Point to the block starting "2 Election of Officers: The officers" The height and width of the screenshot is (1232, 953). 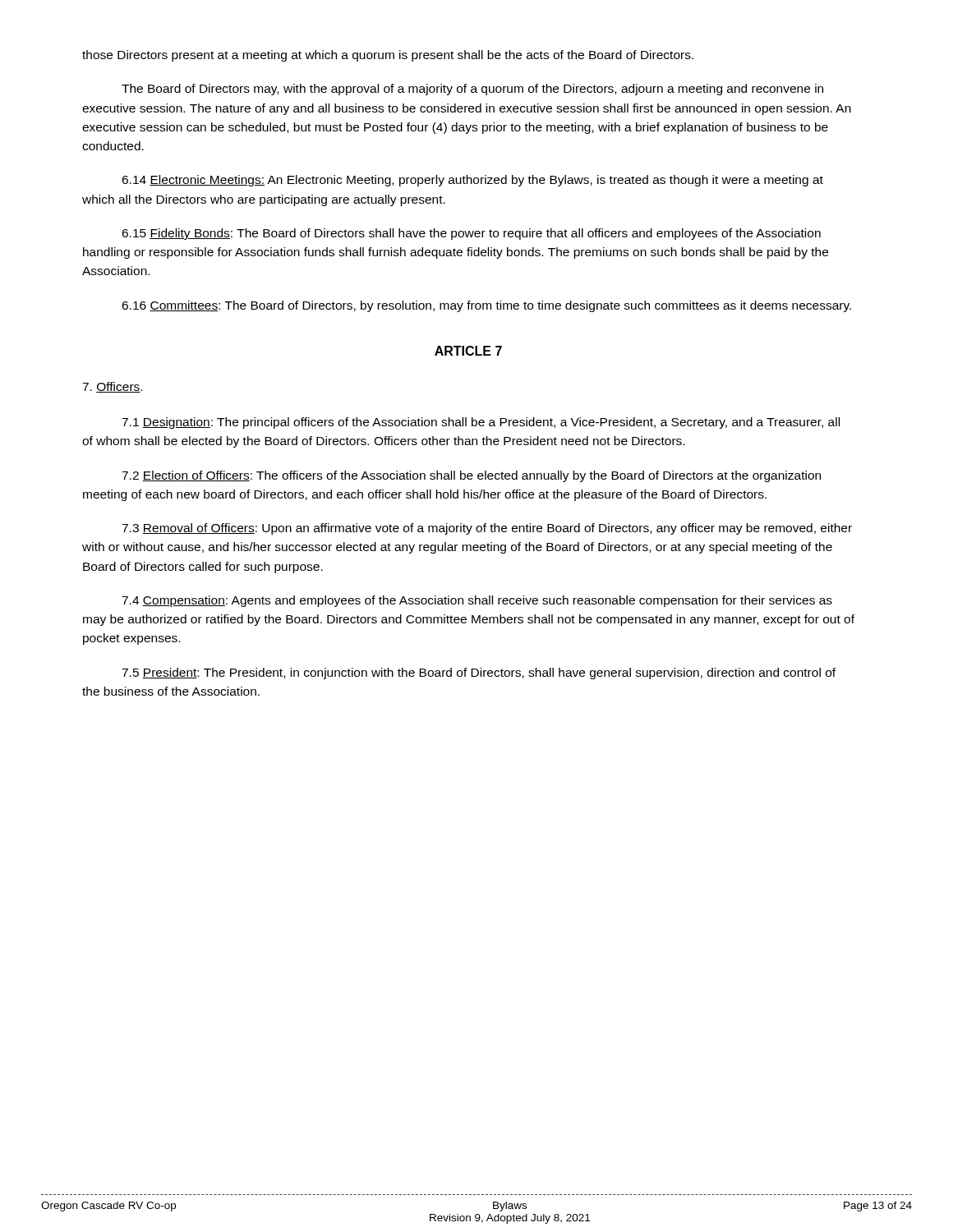point(452,484)
